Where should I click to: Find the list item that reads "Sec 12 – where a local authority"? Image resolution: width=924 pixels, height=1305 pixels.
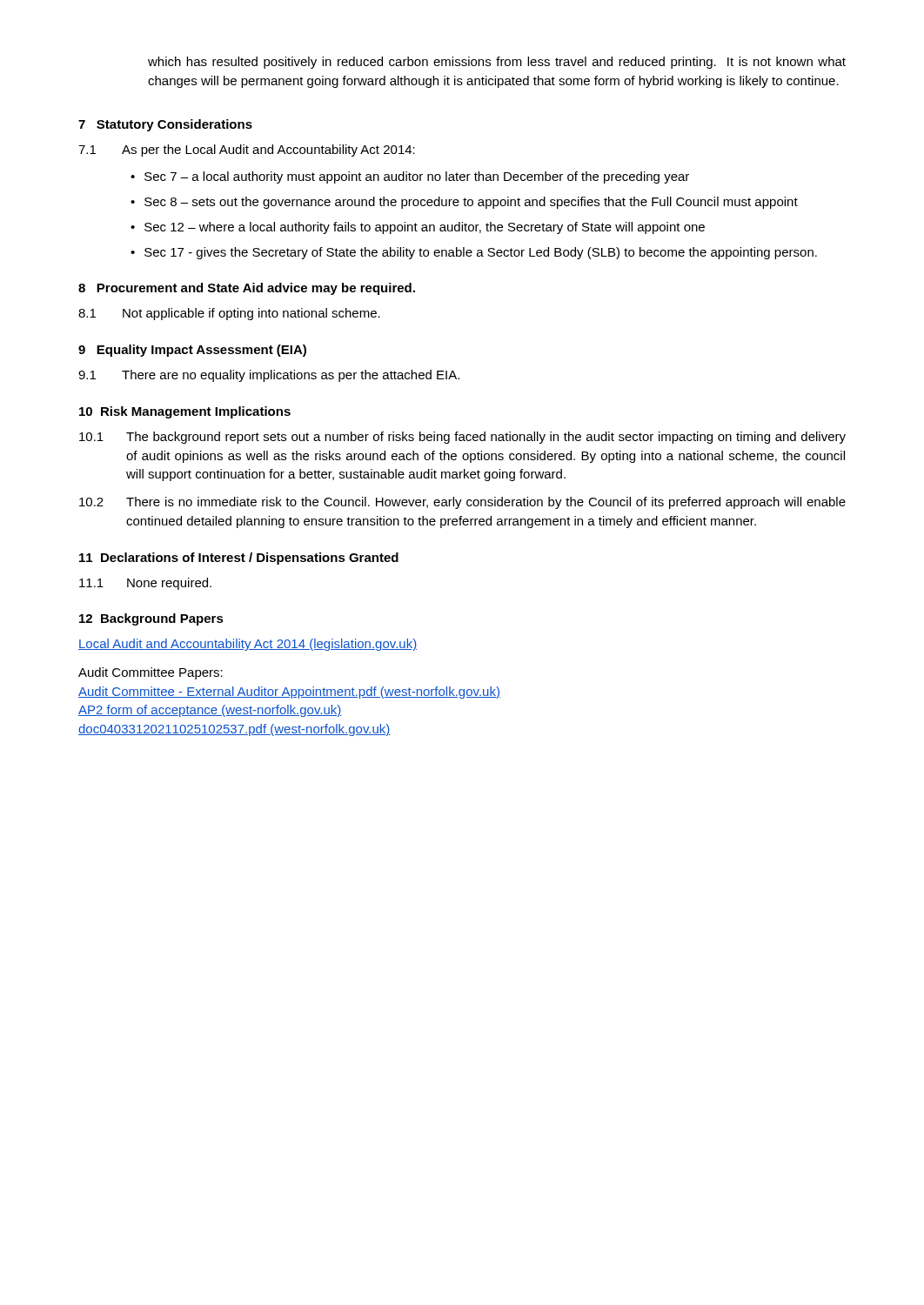point(425,227)
